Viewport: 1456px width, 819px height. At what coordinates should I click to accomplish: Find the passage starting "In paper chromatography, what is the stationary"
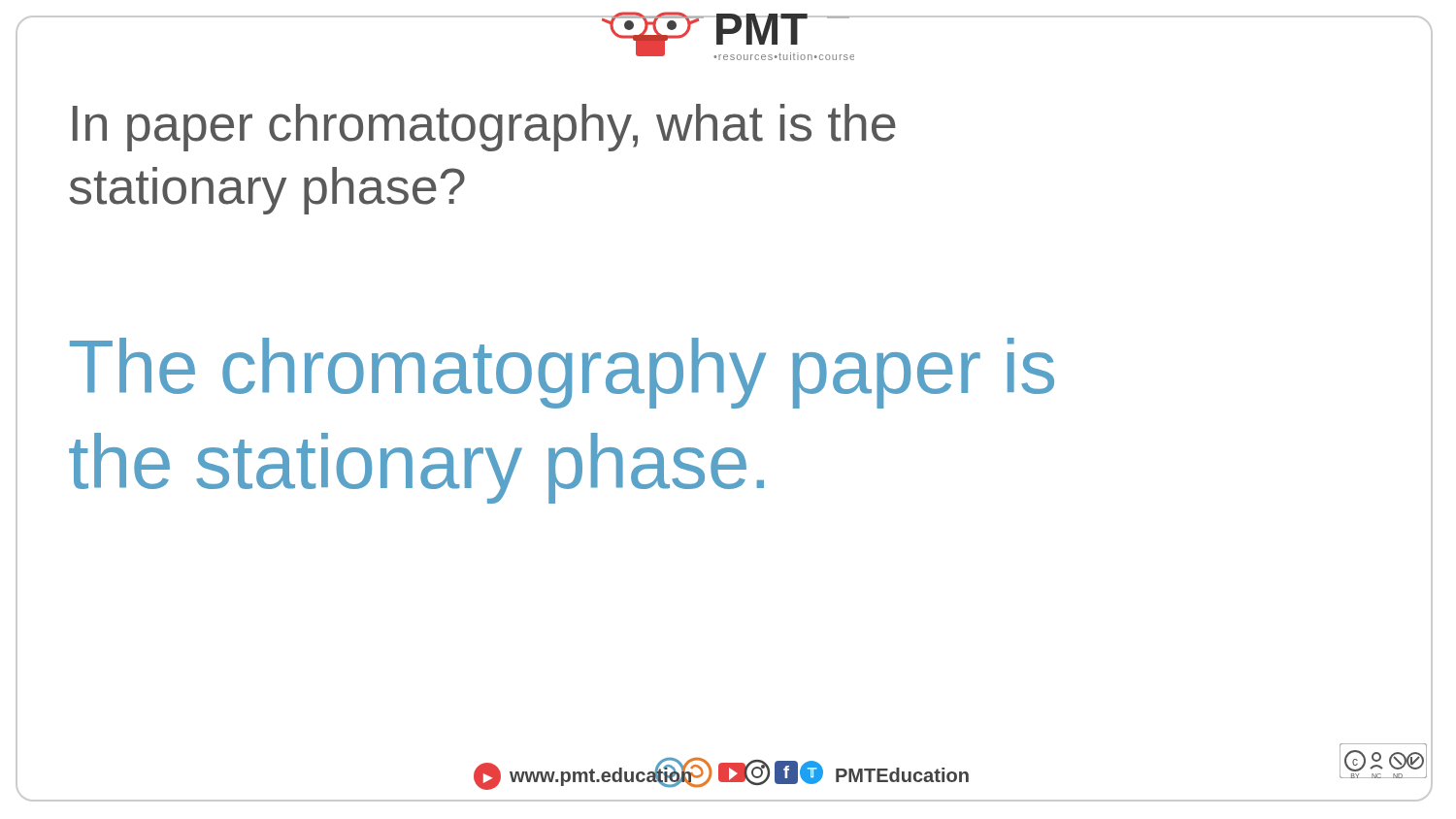click(483, 155)
